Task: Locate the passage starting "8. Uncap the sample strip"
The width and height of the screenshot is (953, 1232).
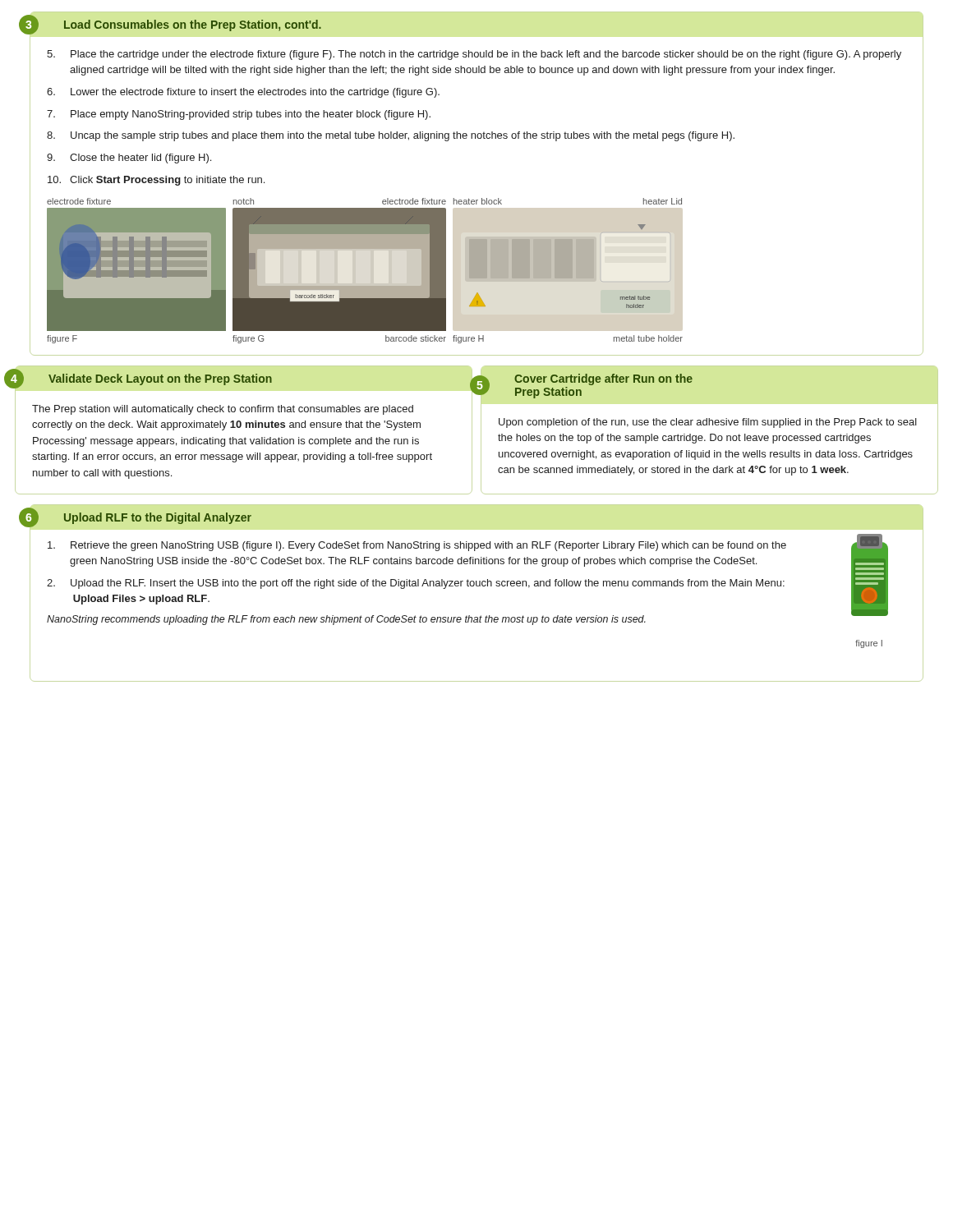Action: pyautogui.click(x=476, y=136)
